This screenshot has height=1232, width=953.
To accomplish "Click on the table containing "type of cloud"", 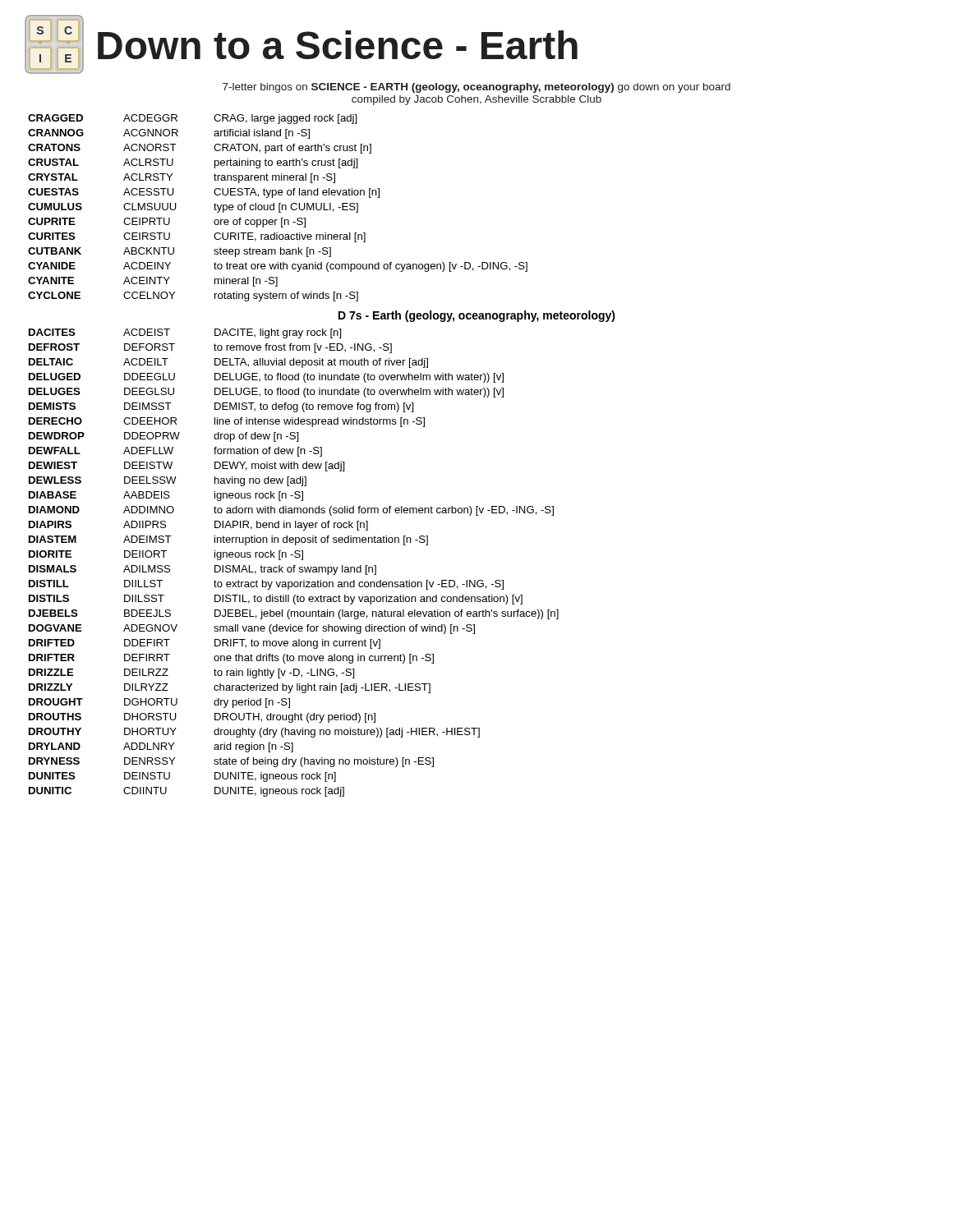I will (x=476, y=454).
